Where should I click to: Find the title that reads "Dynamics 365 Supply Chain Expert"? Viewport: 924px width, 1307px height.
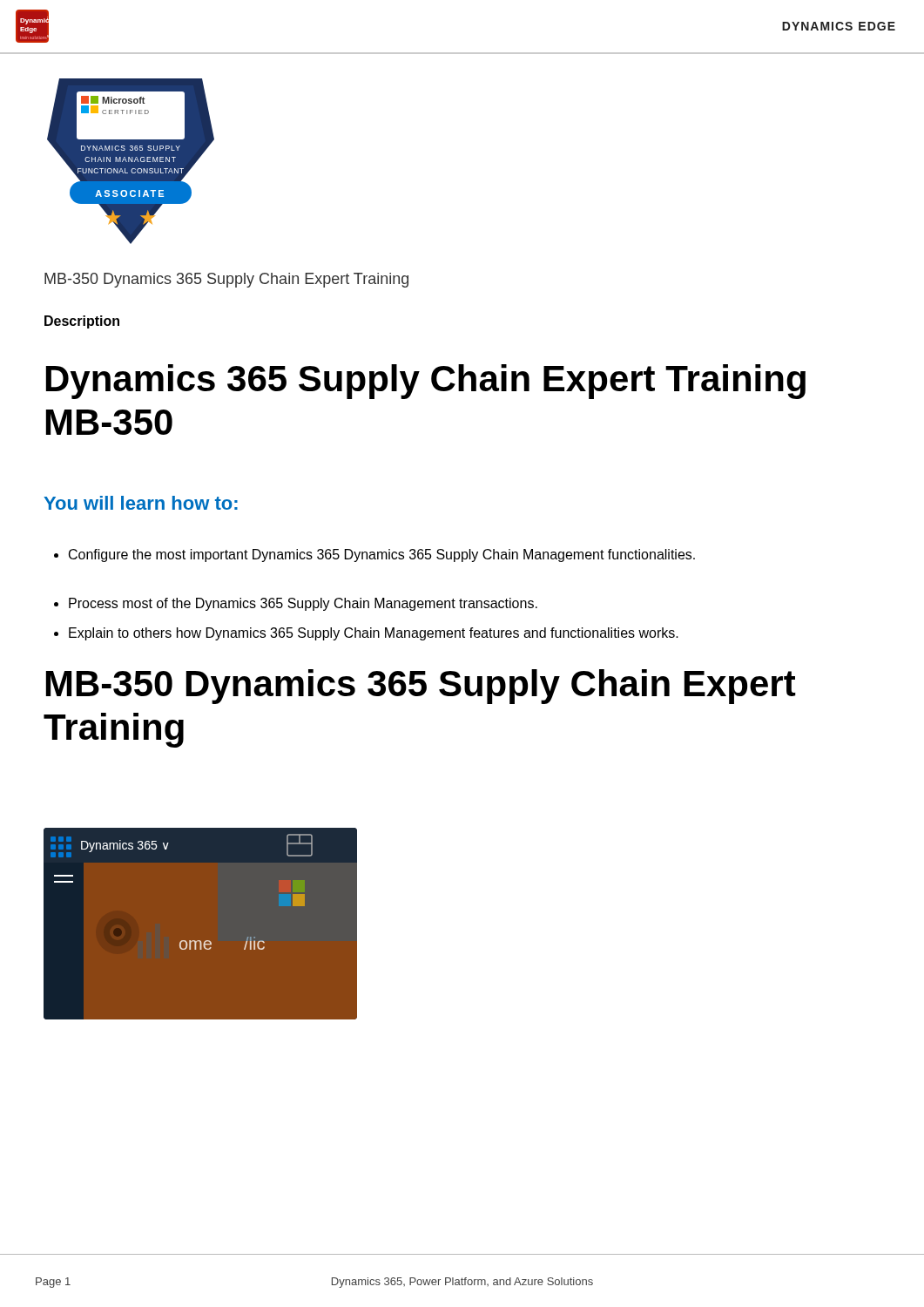426,401
